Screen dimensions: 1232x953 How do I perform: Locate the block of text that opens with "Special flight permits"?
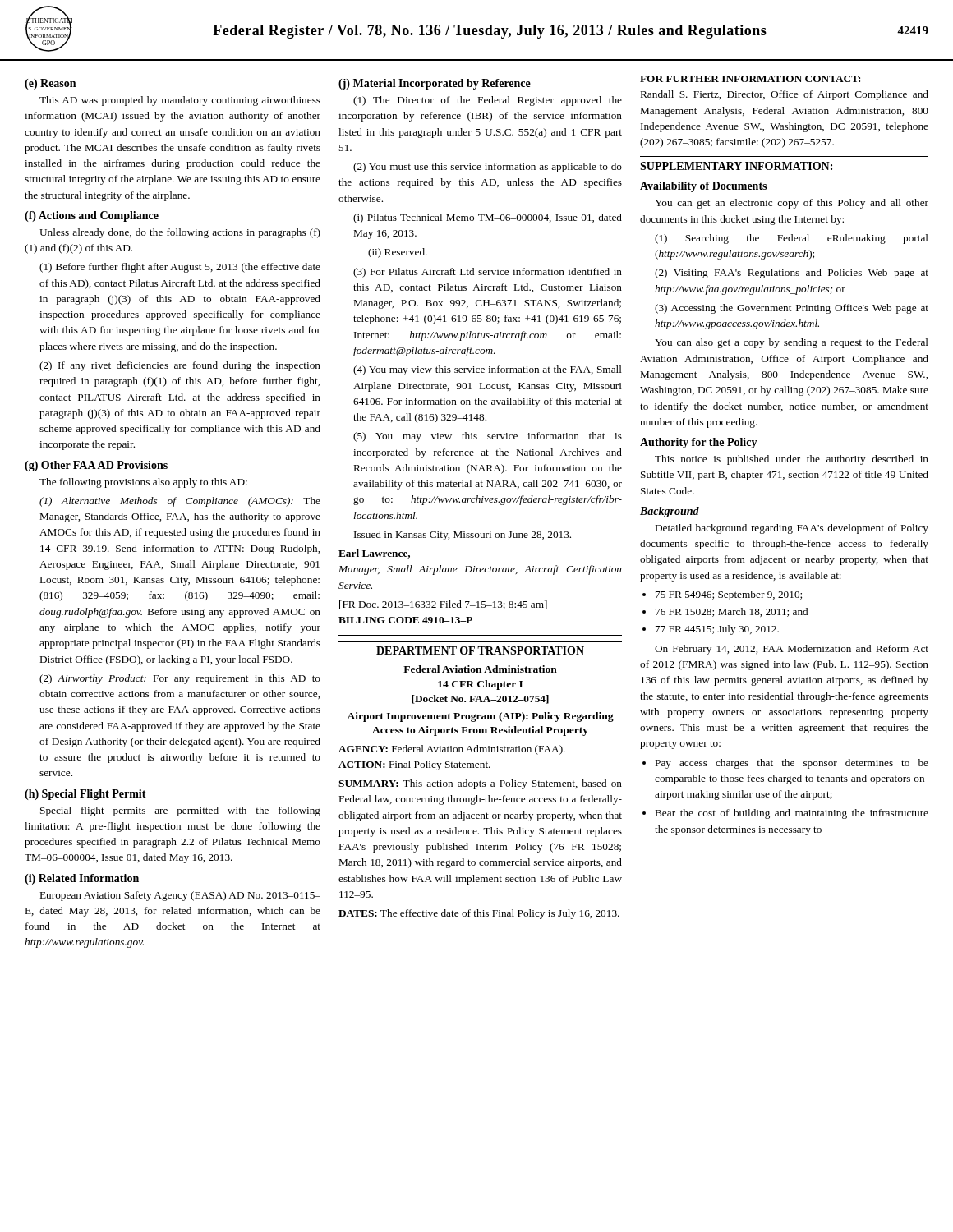(173, 834)
